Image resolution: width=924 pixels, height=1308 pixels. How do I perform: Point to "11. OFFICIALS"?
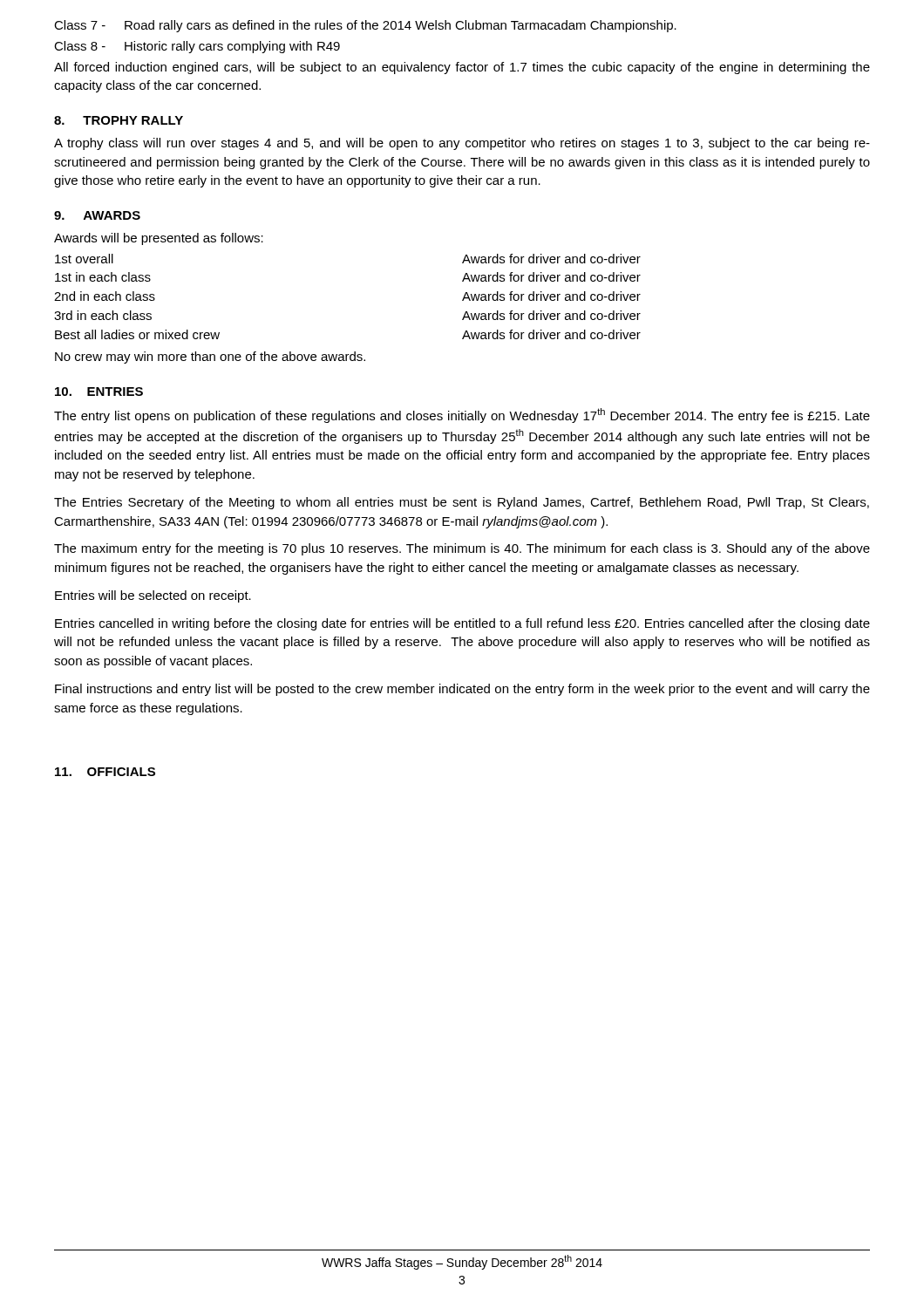[105, 772]
